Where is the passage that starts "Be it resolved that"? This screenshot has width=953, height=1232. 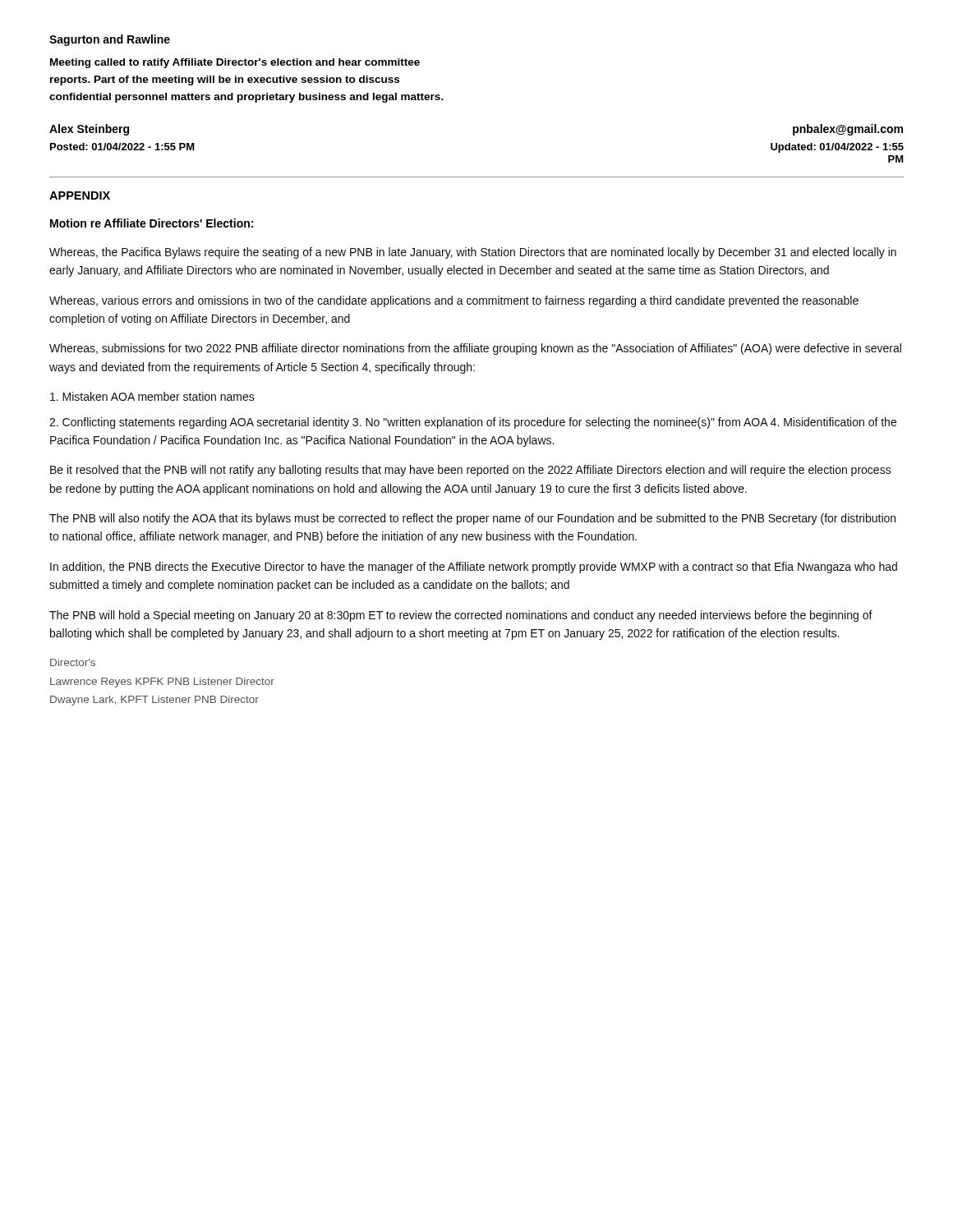pyautogui.click(x=470, y=479)
